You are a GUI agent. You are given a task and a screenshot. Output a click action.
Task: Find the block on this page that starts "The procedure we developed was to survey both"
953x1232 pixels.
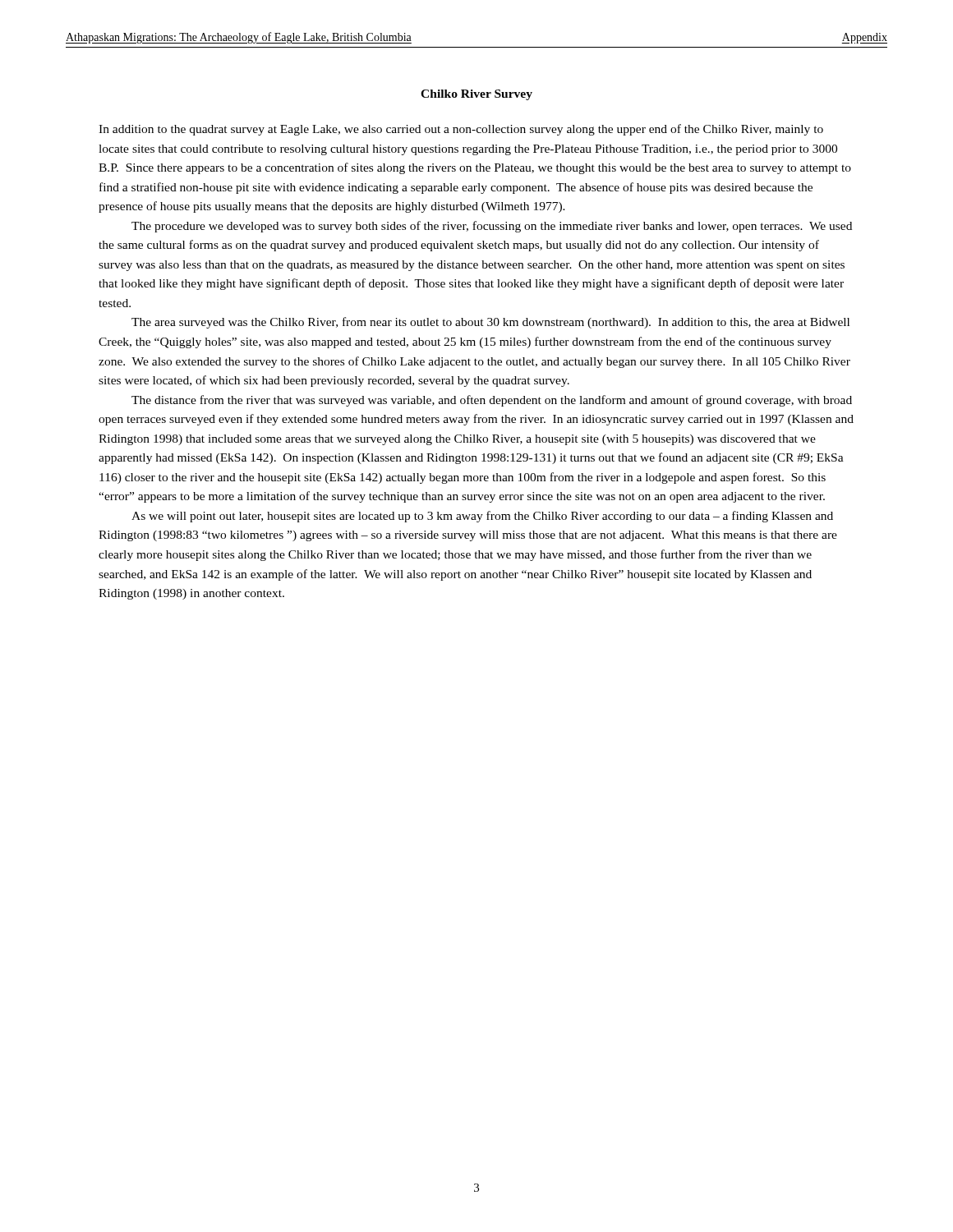(476, 264)
